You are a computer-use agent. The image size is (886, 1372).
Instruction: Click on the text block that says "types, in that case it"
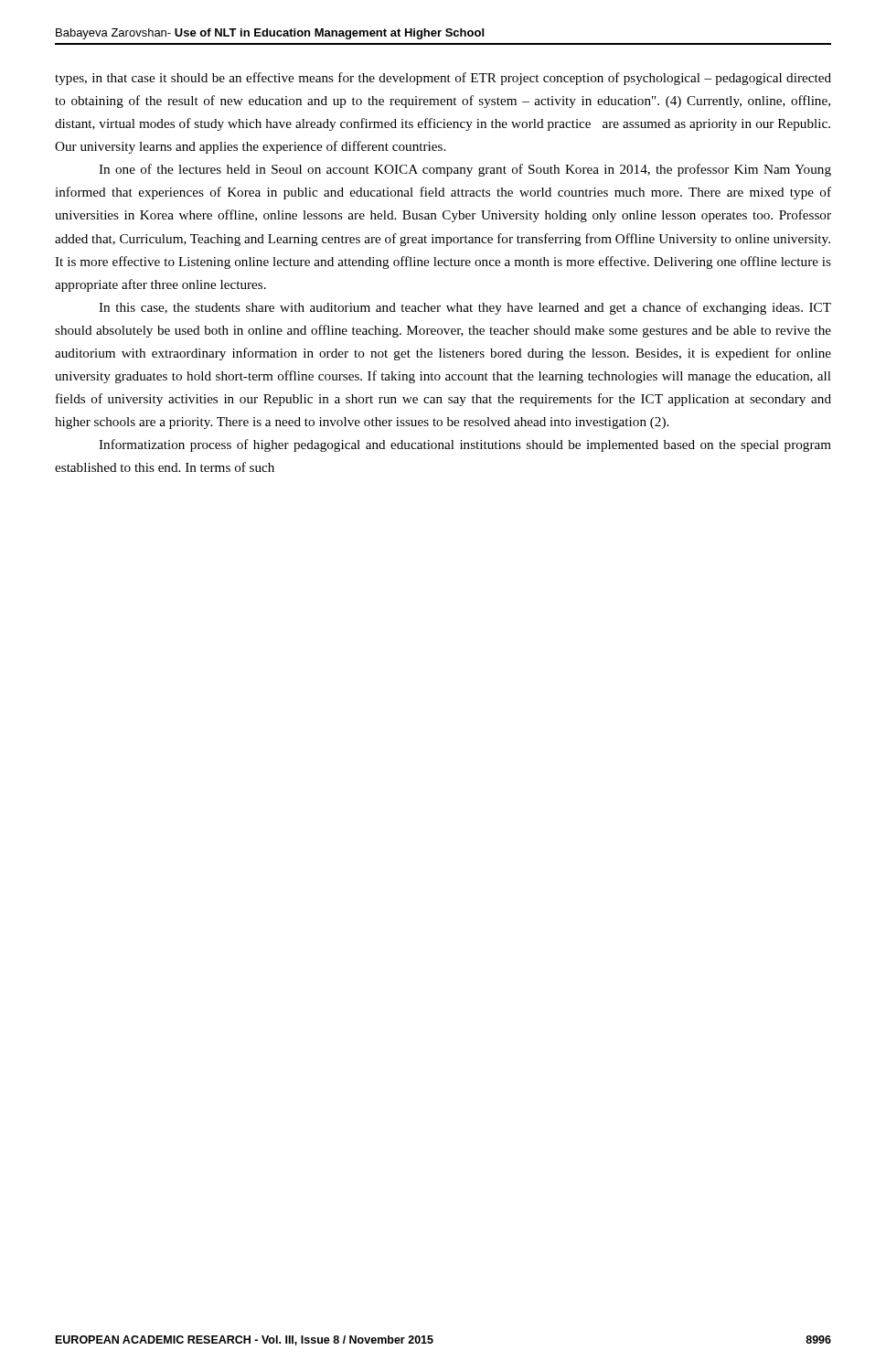pos(443,272)
